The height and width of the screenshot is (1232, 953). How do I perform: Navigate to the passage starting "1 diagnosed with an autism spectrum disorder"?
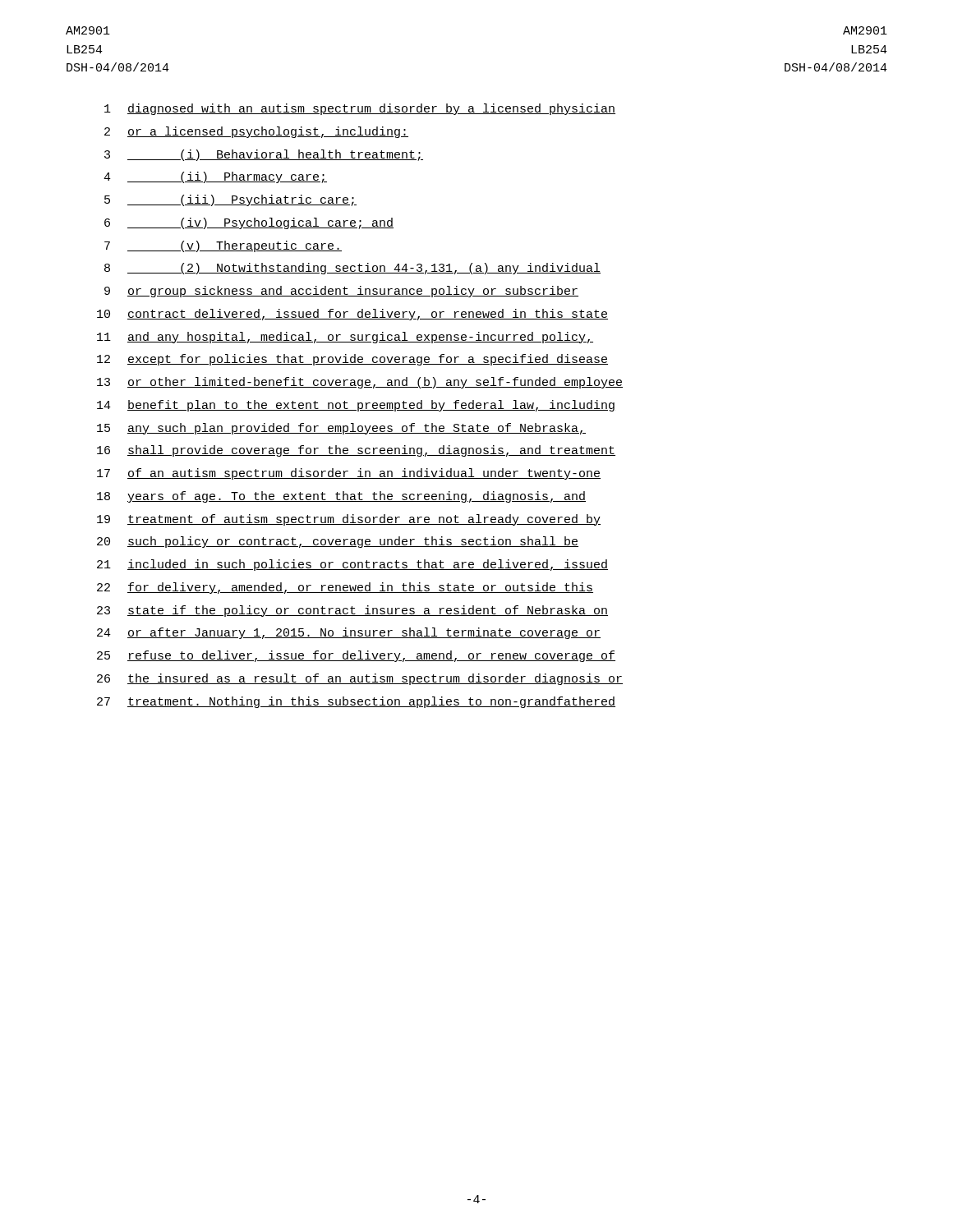click(x=476, y=110)
